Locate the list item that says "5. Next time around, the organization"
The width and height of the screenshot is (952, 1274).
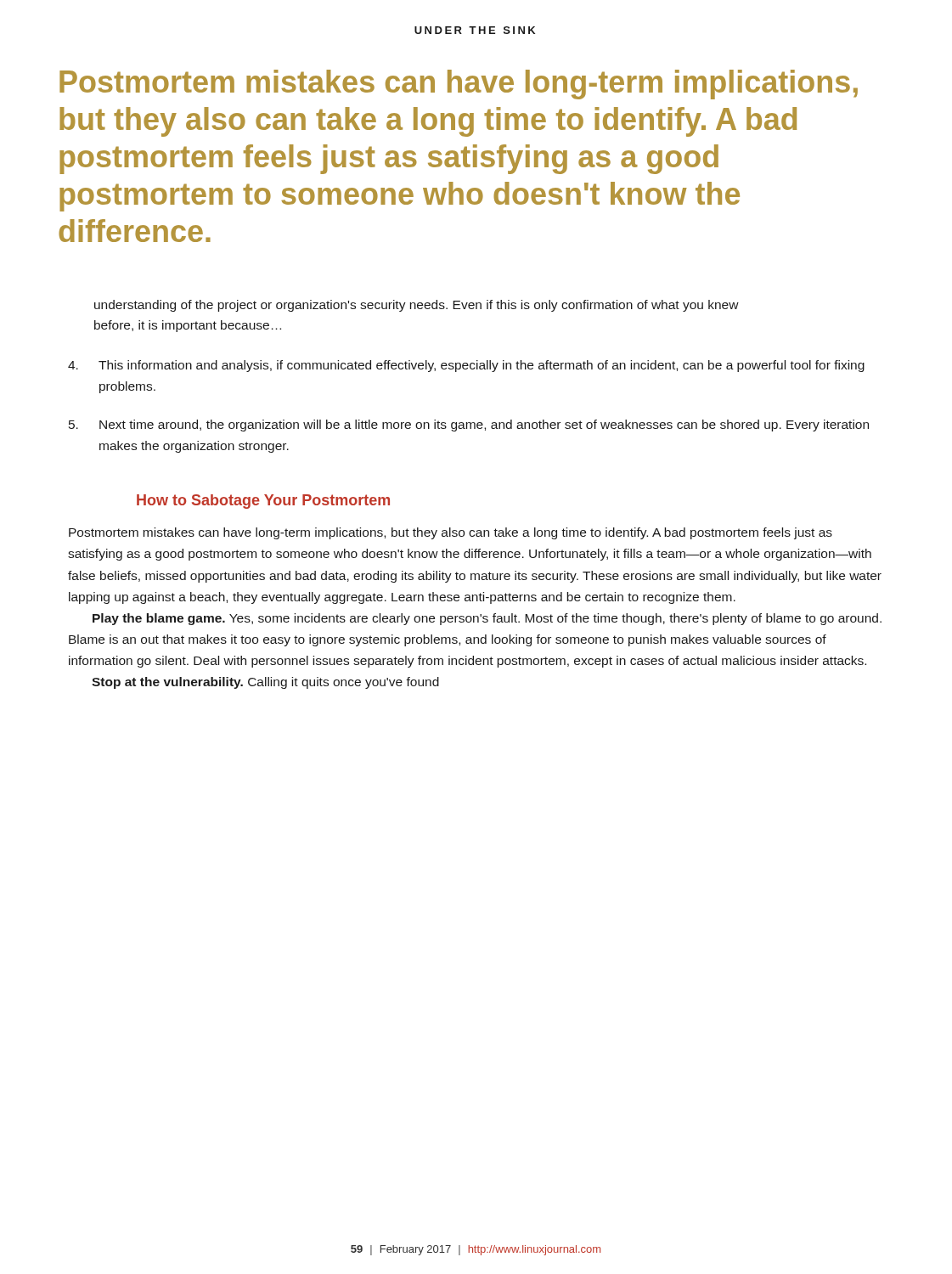pos(476,435)
